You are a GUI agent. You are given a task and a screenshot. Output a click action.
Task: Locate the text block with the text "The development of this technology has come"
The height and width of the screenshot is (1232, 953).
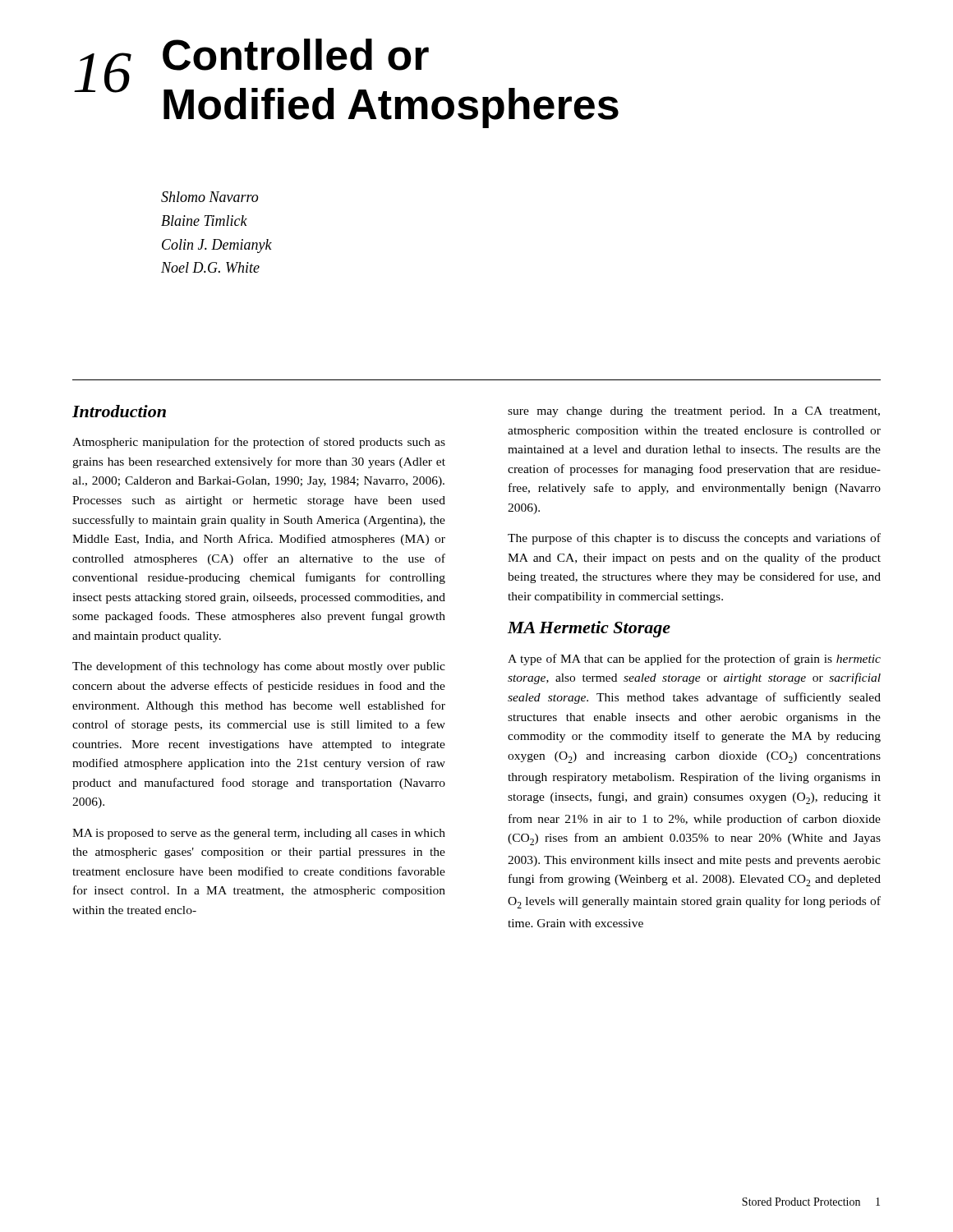pyautogui.click(x=259, y=734)
